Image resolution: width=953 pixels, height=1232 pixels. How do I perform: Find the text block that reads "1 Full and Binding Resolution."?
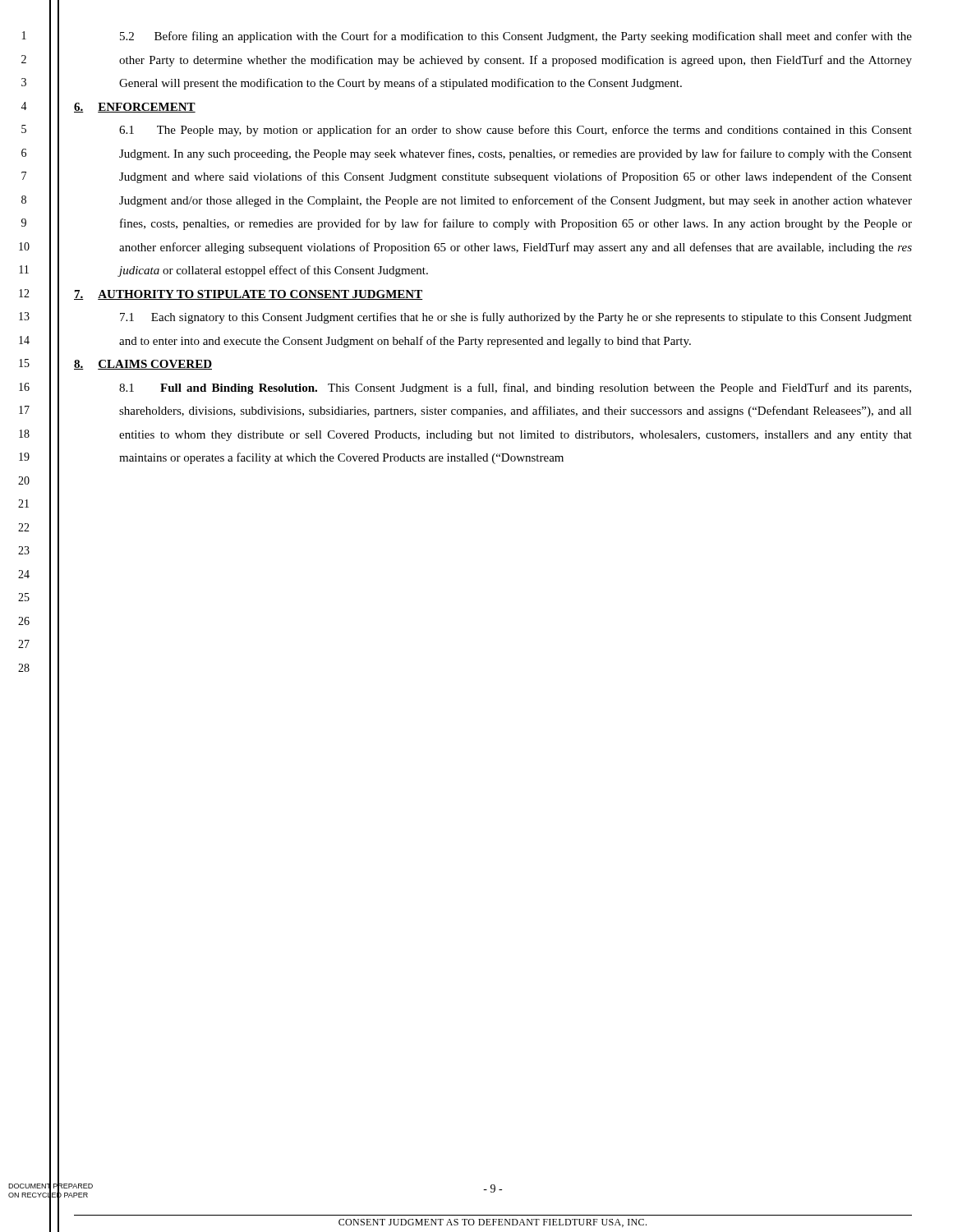coord(493,423)
